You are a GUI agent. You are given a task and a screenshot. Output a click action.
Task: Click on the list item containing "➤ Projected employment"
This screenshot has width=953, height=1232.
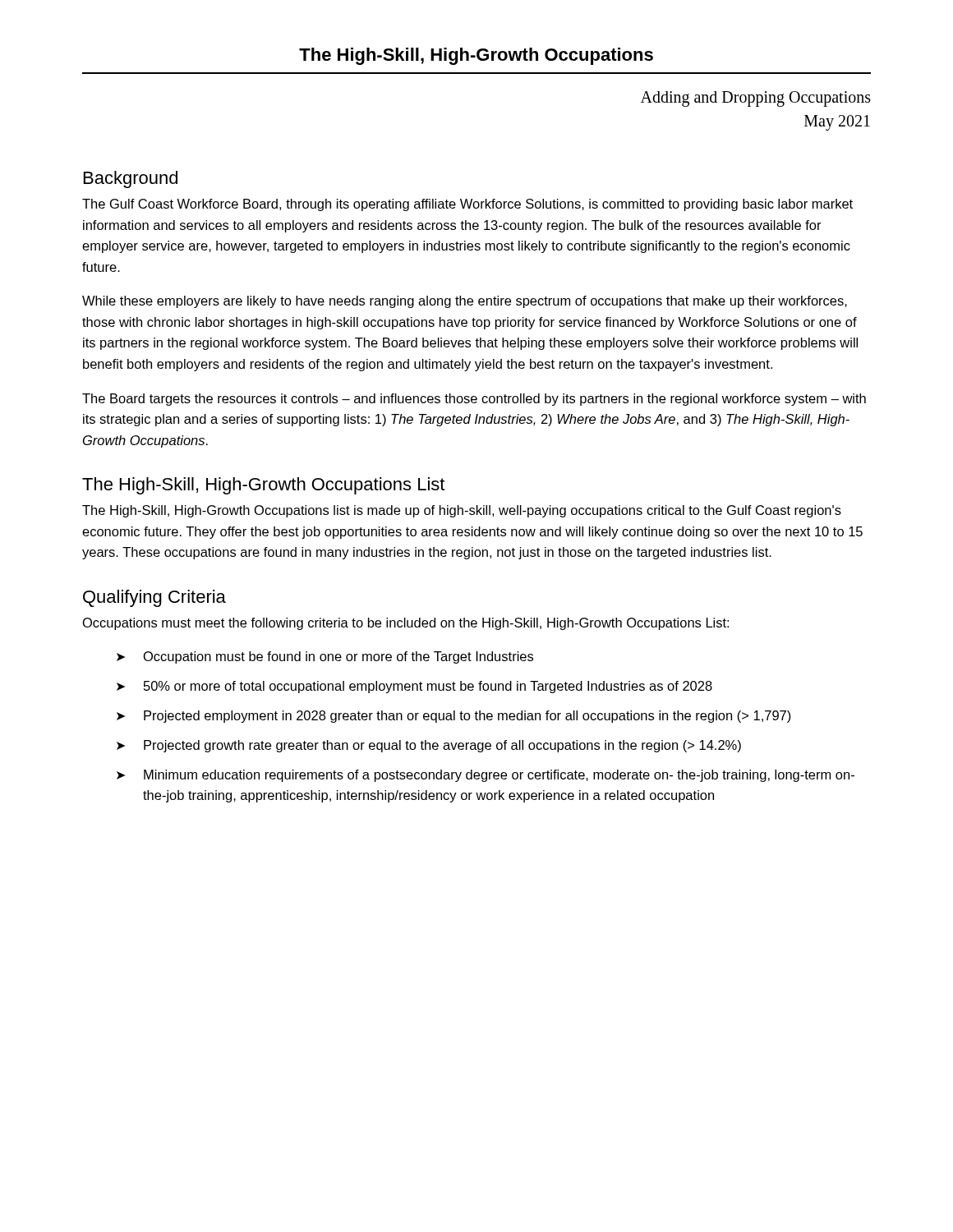point(493,716)
